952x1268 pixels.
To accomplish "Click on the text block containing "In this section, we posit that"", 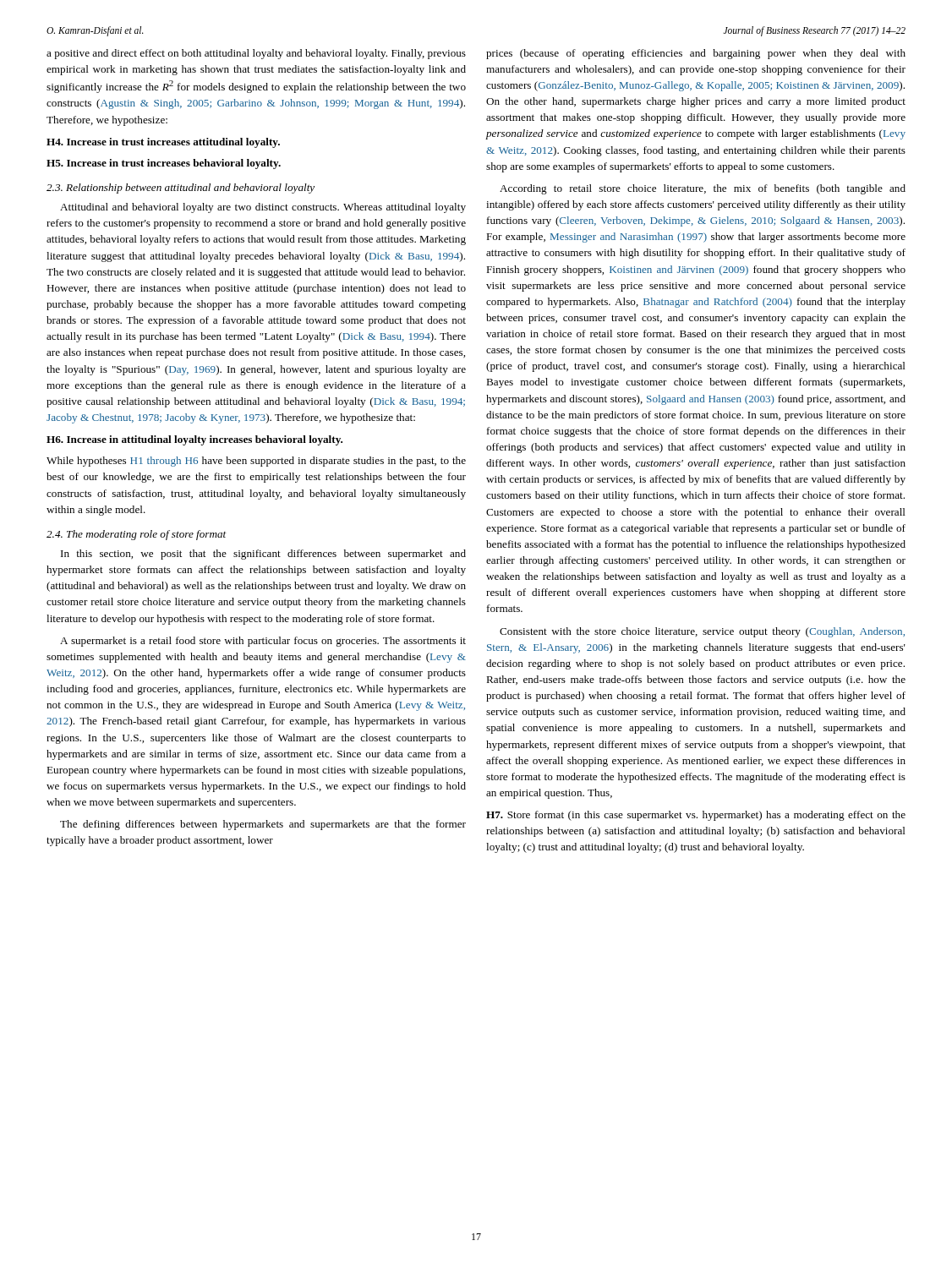I will 256,697.
